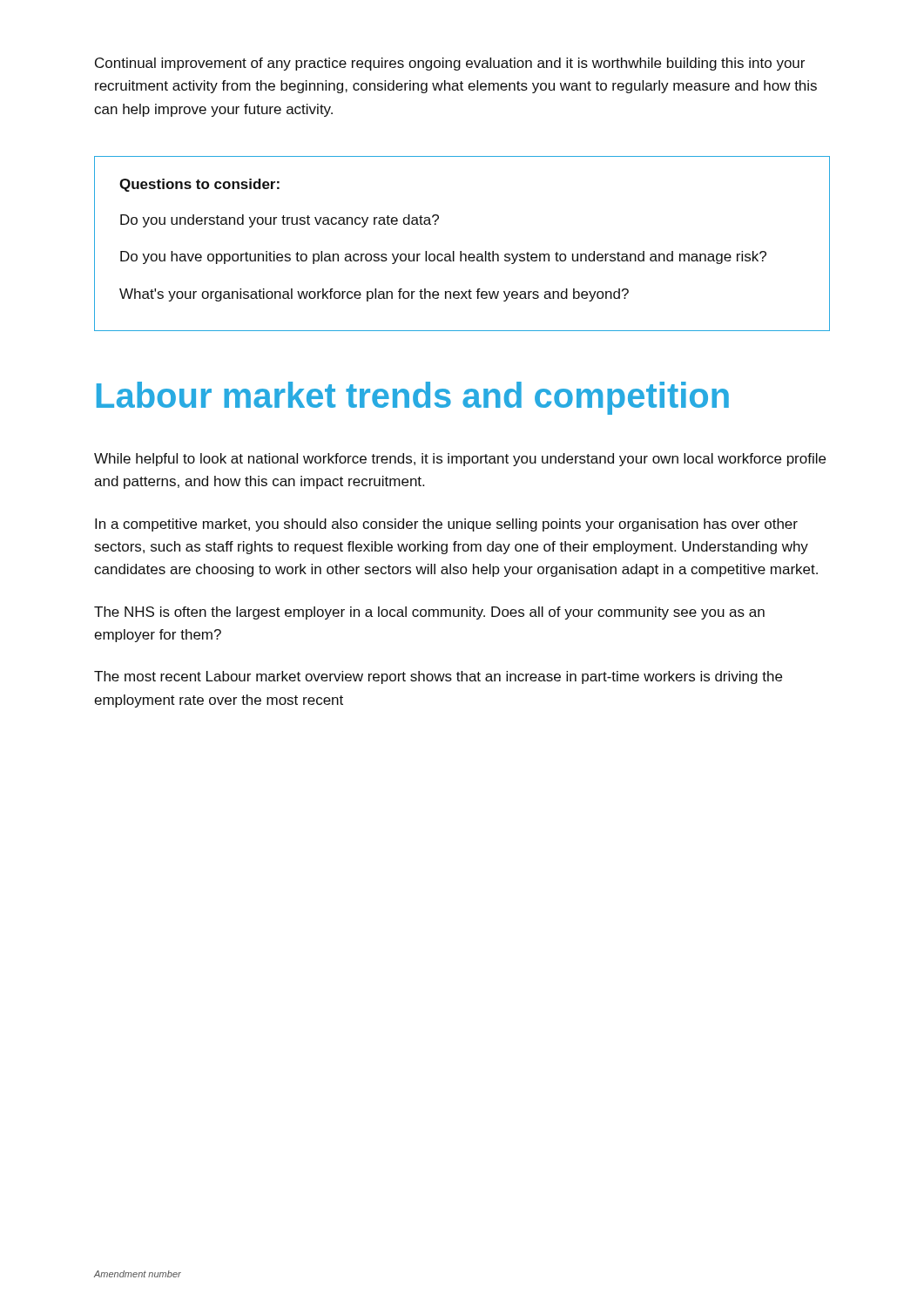Find the list item that says "Do you understand your trust vacancy rate data?"
924x1307 pixels.
pos(279,220)
